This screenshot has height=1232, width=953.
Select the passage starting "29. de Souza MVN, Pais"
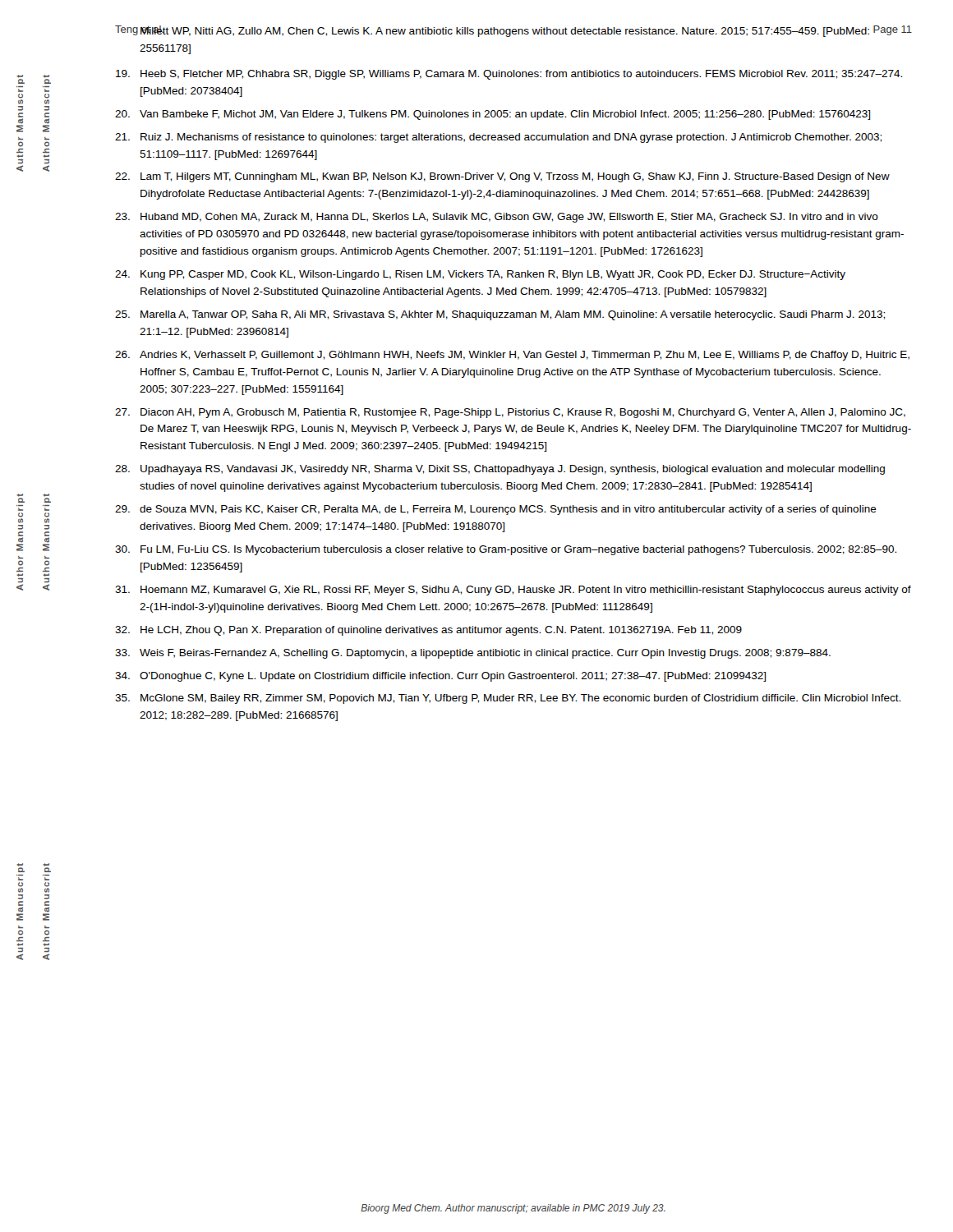[x=513, y=518]
